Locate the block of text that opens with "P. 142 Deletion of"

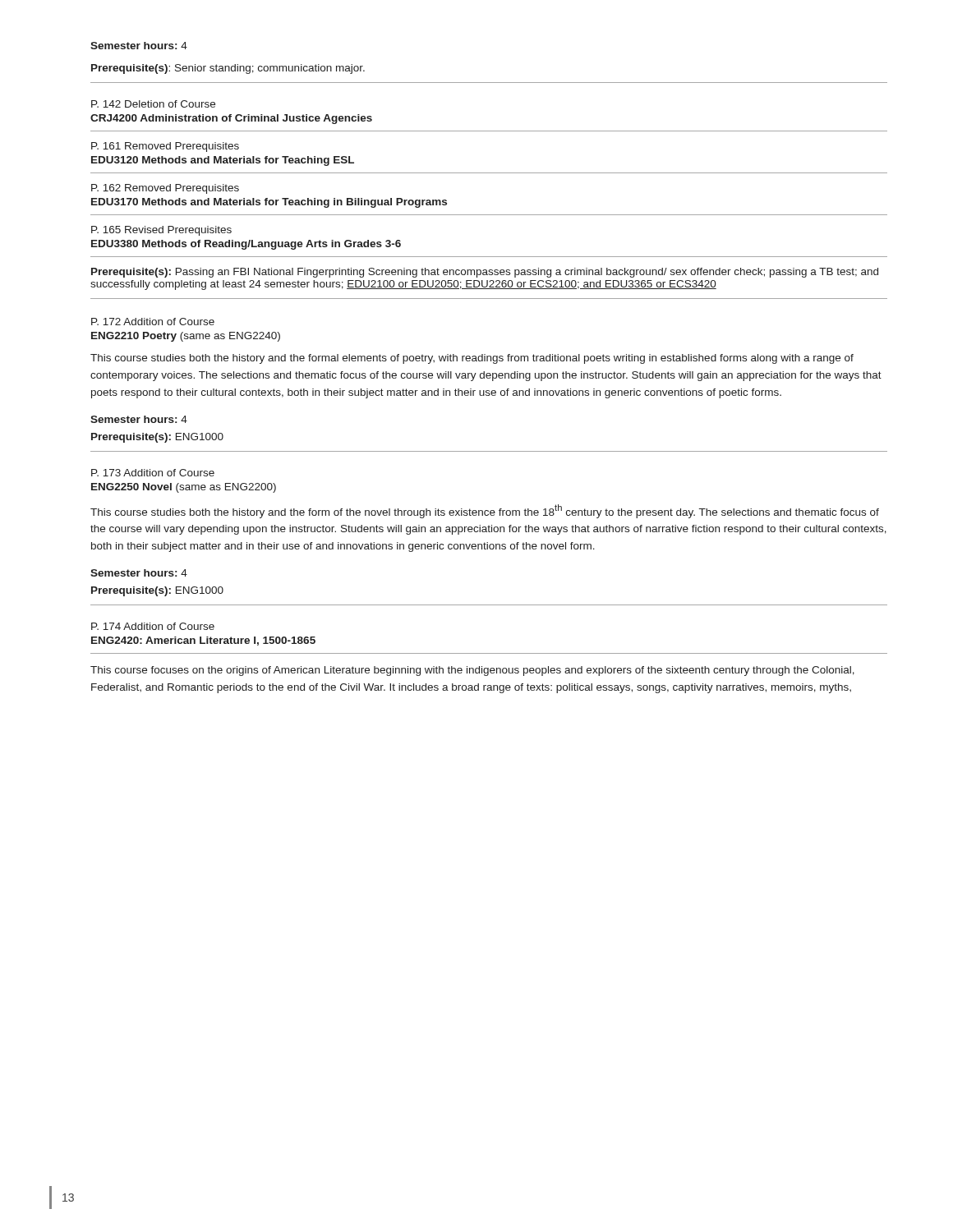153,104
